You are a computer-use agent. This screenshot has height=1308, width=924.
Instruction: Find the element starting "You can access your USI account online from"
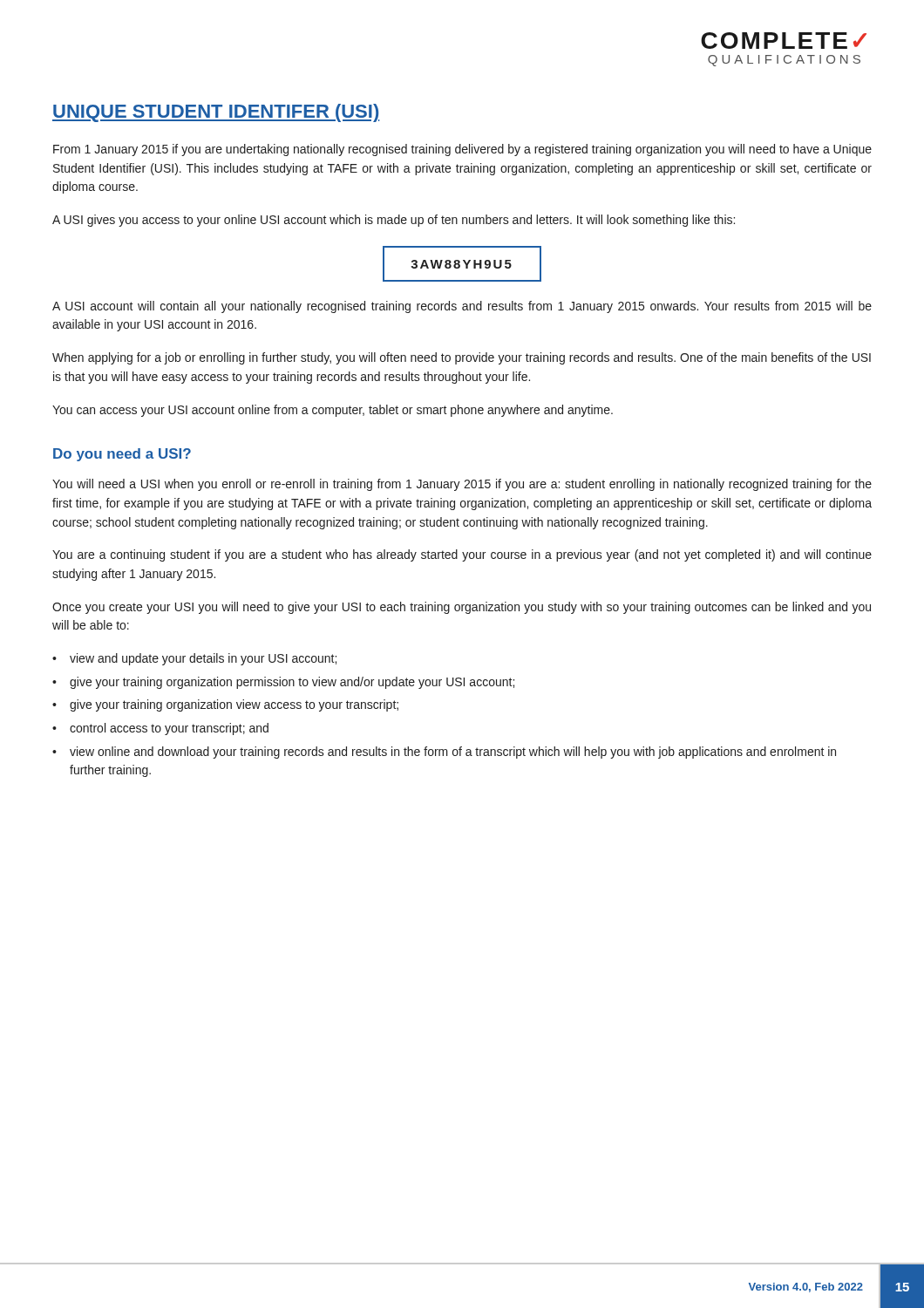click(x=333, y=409)
